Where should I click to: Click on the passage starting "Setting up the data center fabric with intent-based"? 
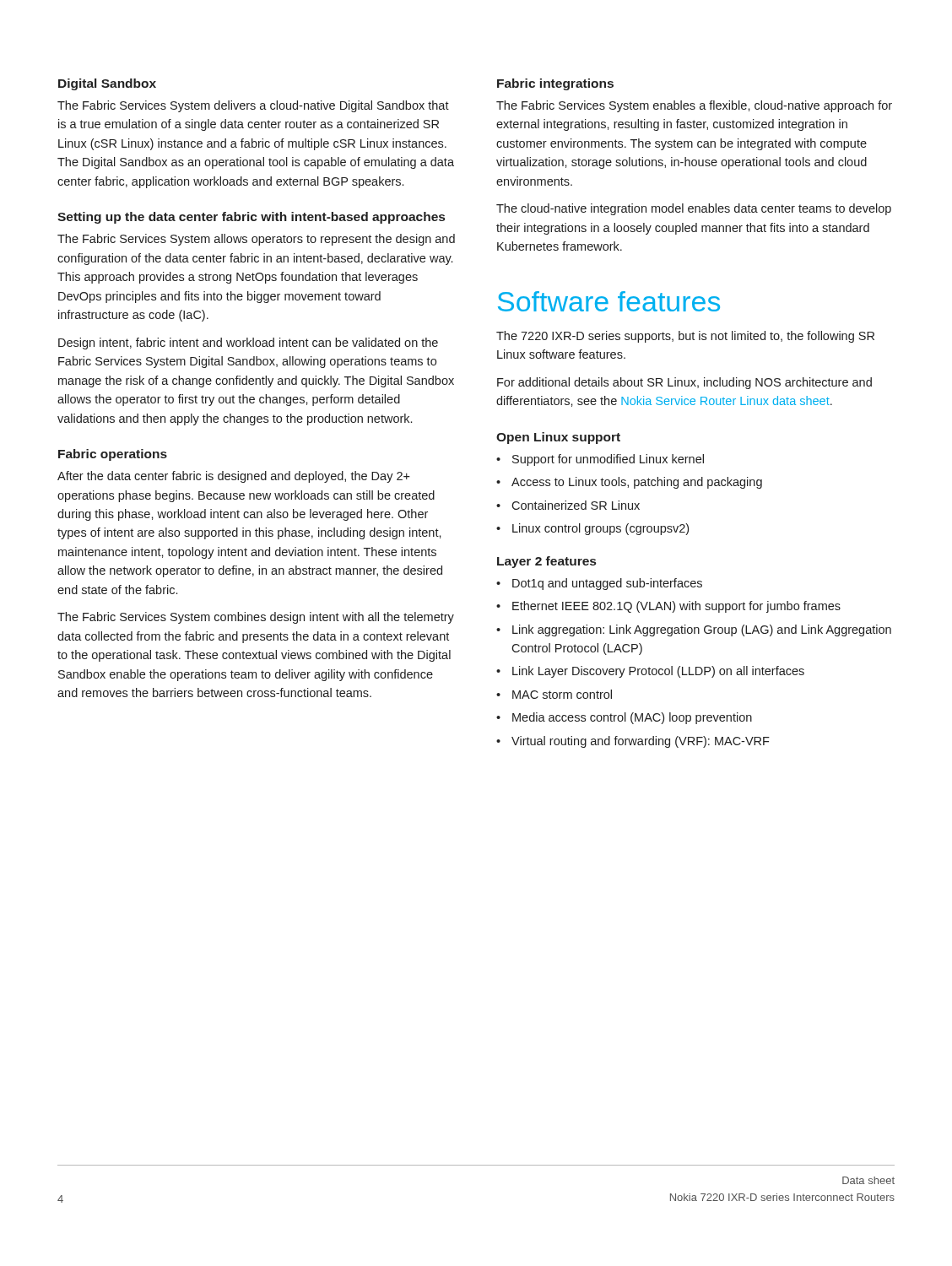(251, 217)
